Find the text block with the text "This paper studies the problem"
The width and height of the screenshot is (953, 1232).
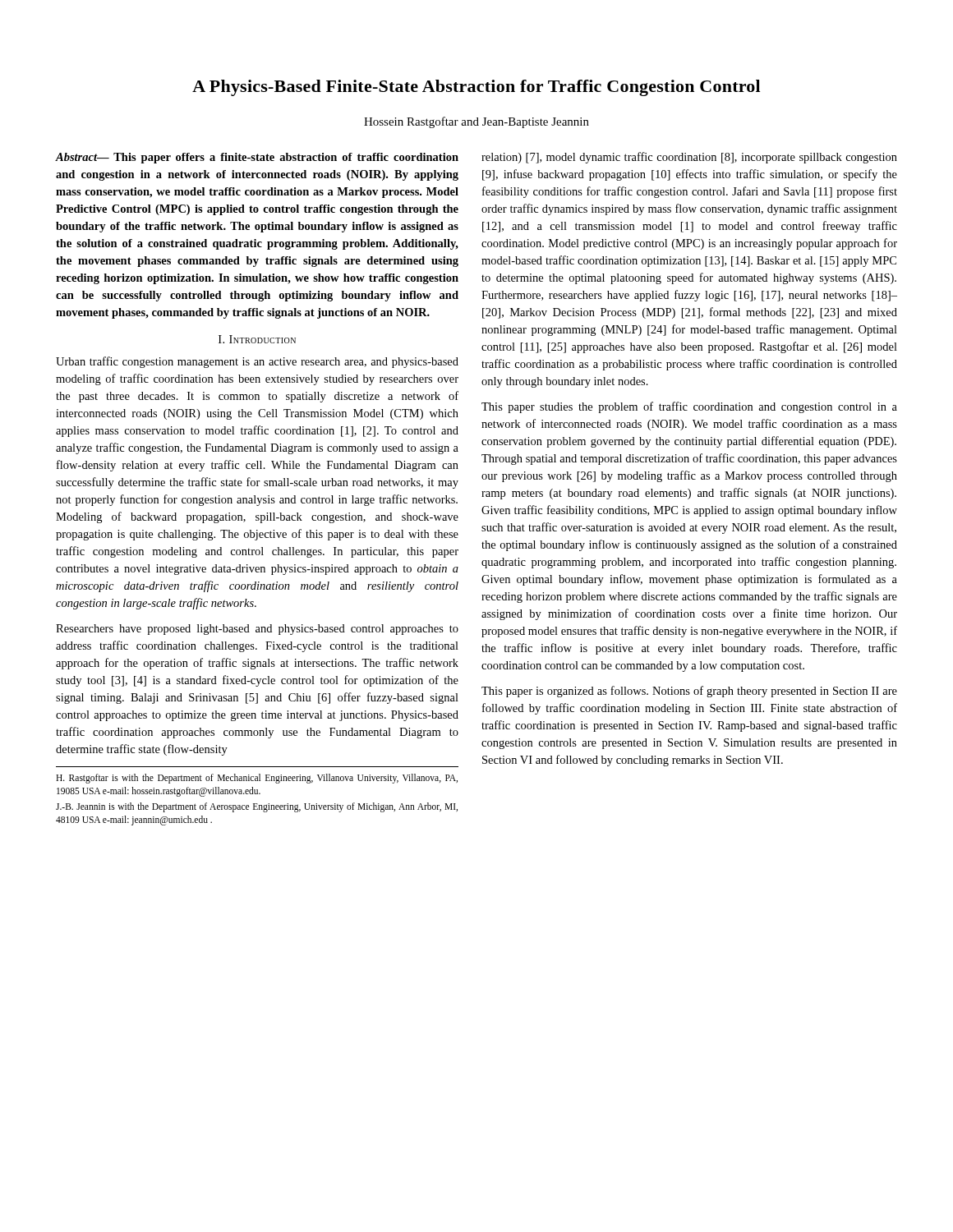click(x=689, y=536)
